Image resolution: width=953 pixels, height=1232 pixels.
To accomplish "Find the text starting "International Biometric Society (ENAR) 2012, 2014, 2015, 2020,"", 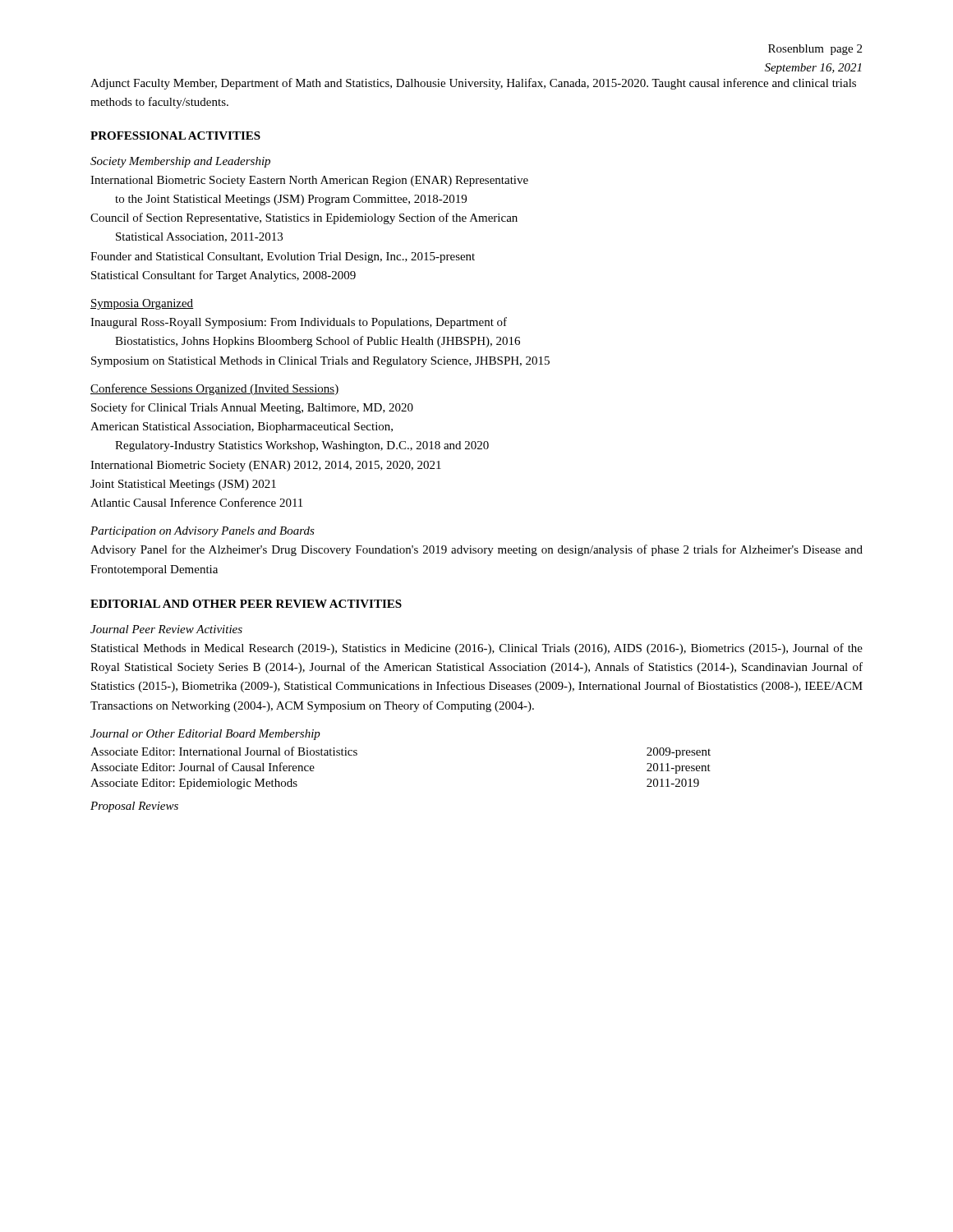I will [266, 464].
